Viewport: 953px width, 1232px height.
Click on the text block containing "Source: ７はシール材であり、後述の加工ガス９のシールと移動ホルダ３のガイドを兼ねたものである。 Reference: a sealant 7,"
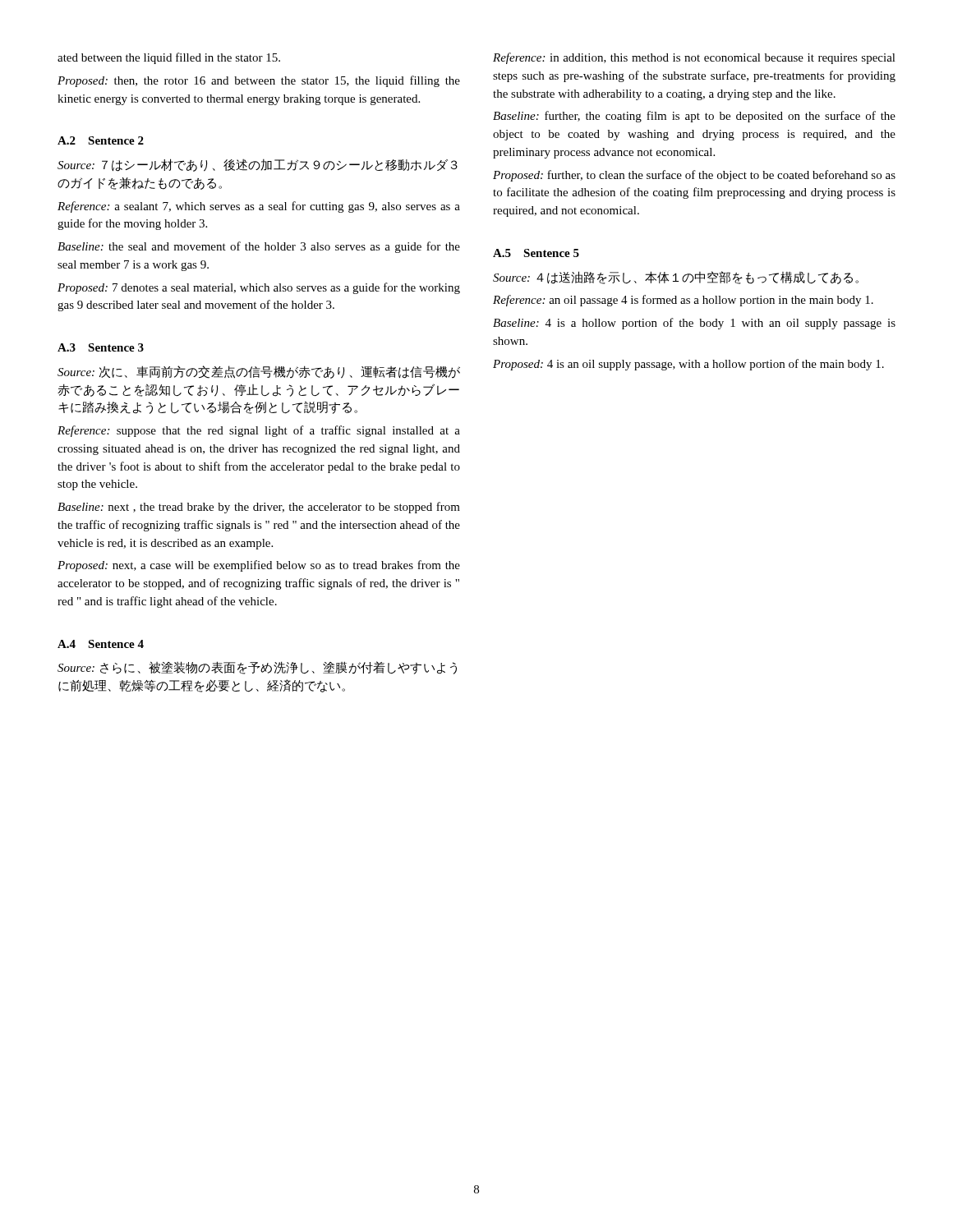[259, 236]
